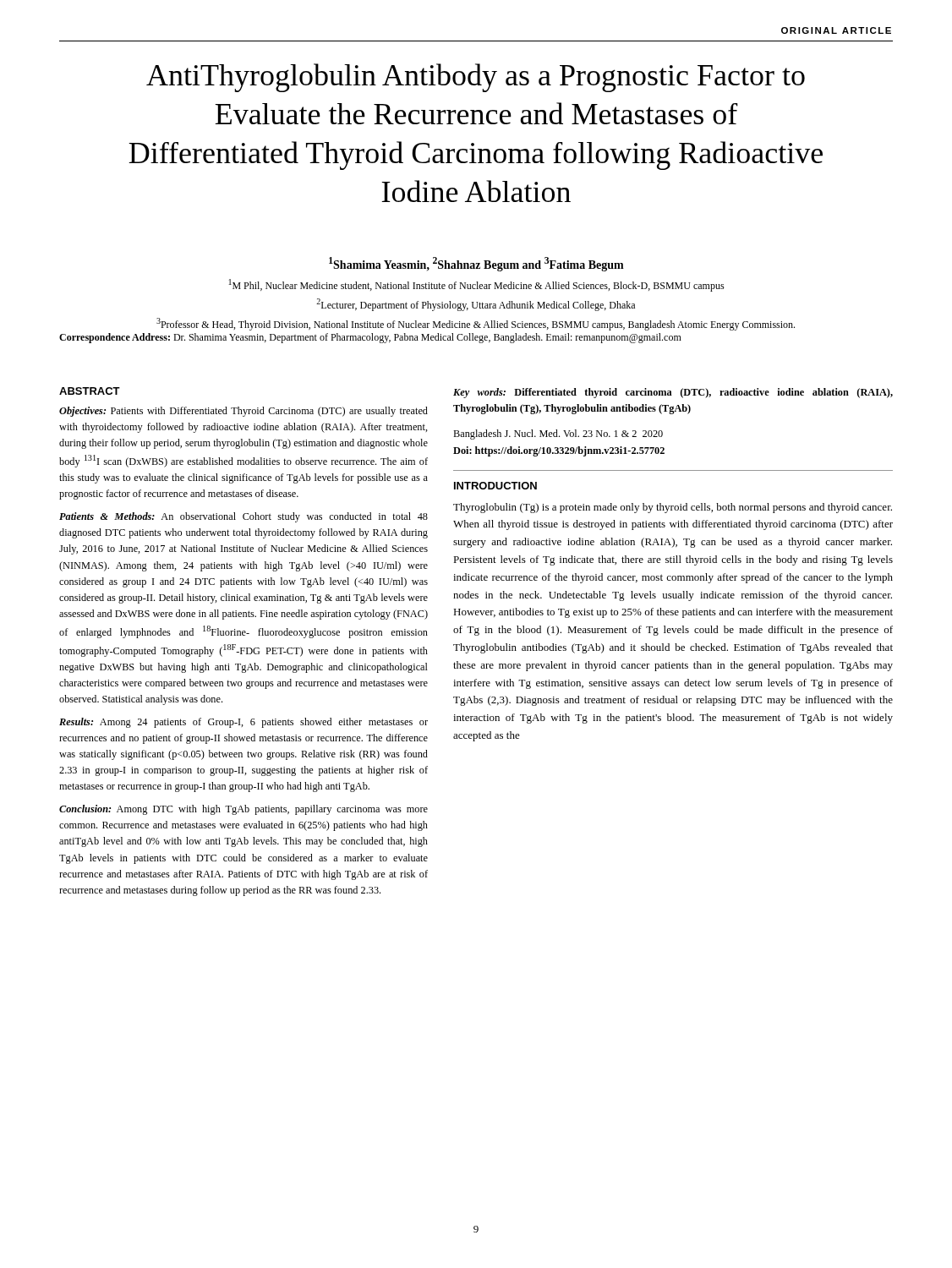
Task: Where is the passage that starts "Conclusion: Among DTC"?
Action: (x=244, y=850)
